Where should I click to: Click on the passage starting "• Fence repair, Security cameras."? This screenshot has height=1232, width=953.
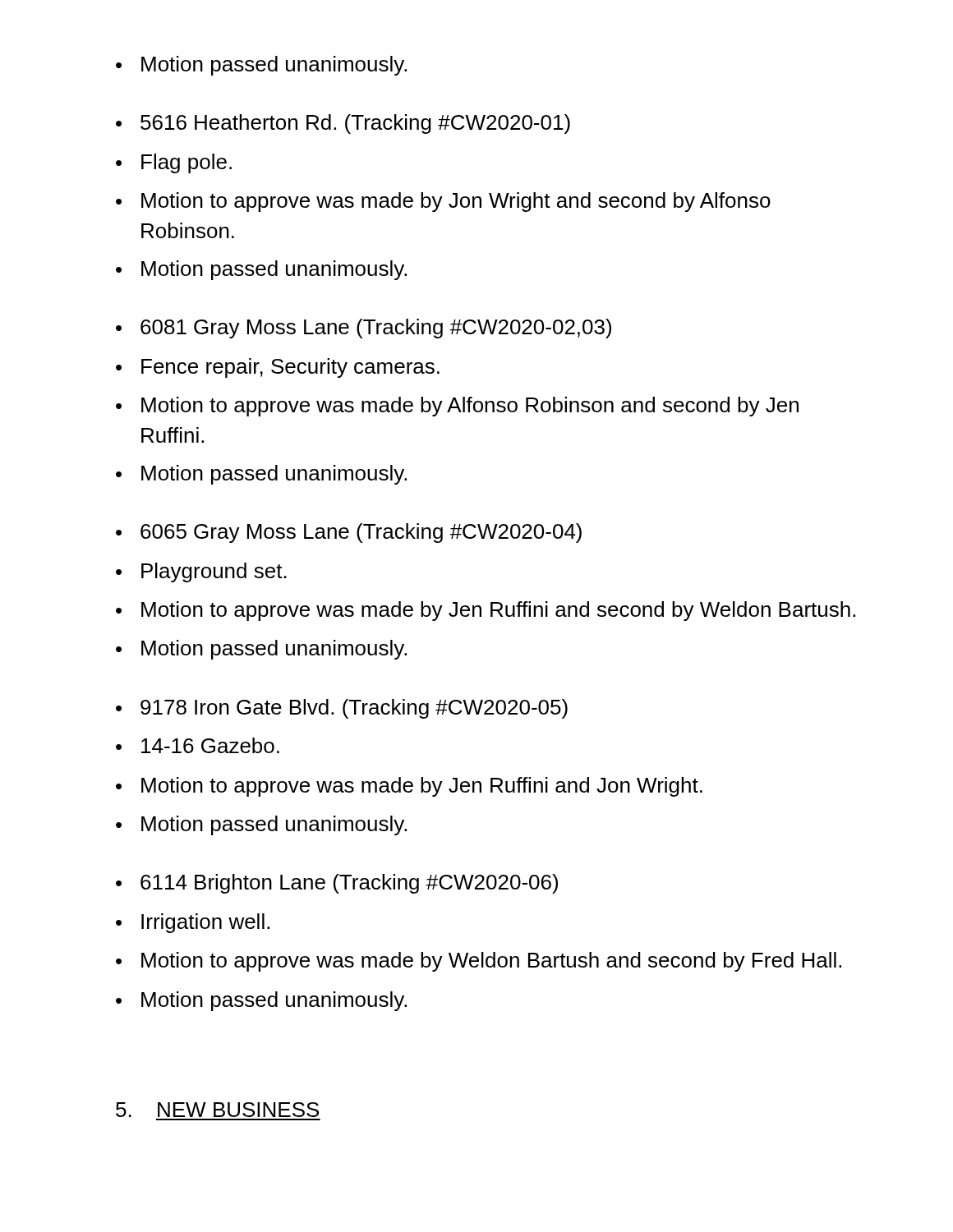point(278,368)
